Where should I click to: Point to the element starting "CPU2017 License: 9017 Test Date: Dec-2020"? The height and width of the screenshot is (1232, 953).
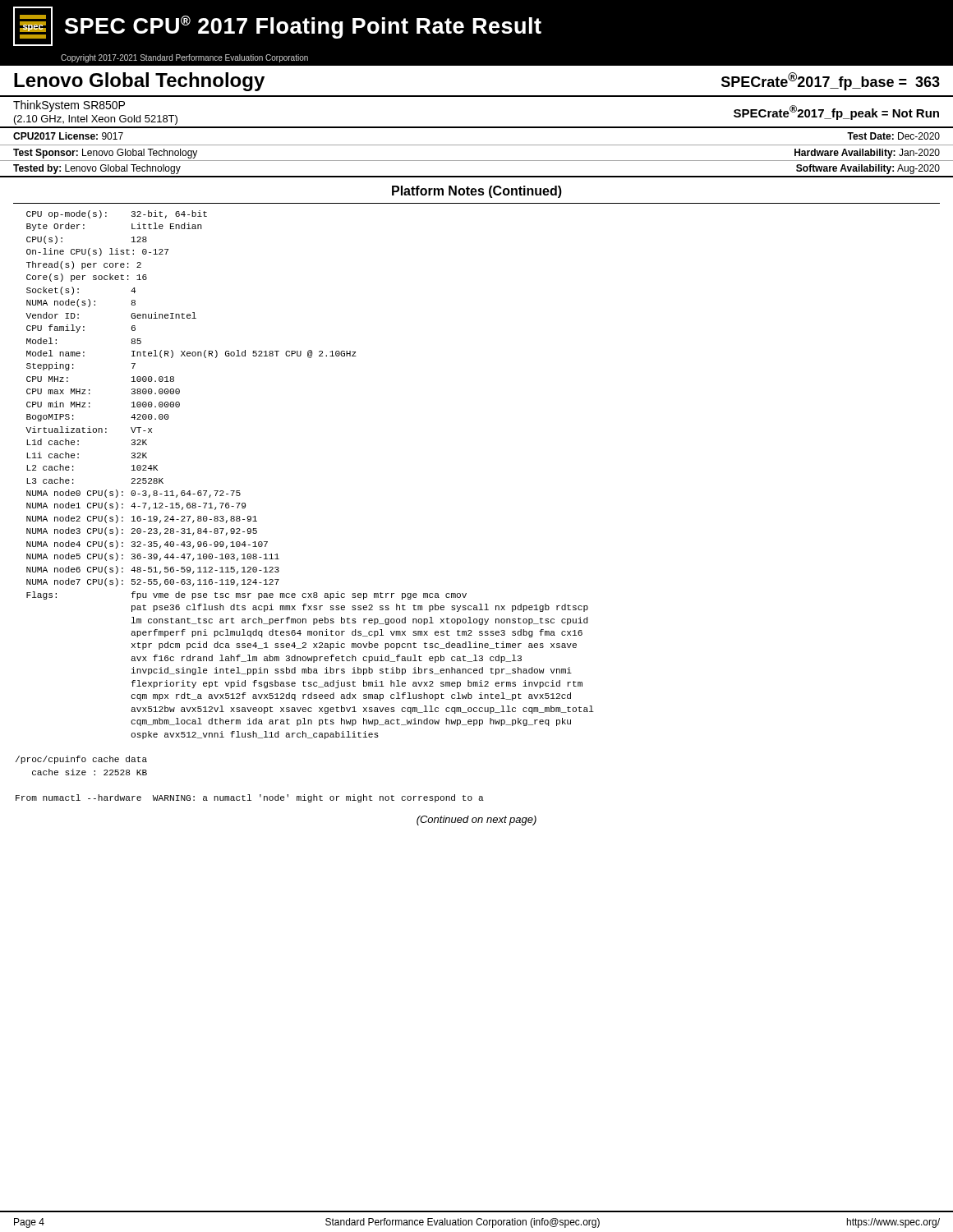[x=476, y=136]
